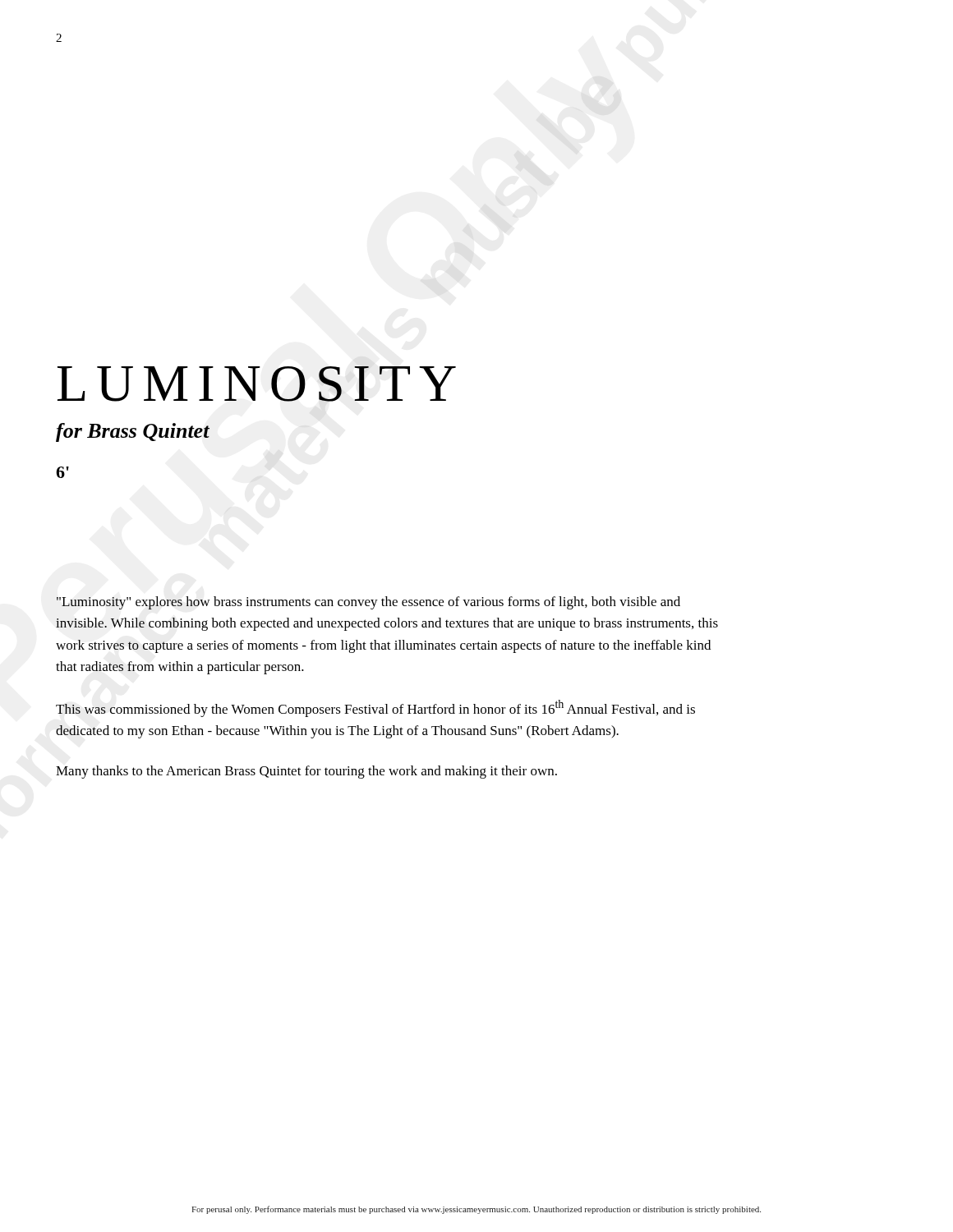953x1232 pixels.
Task: Select the section header containing "for Brass Quintet"
Action: [x=132, y=431]
